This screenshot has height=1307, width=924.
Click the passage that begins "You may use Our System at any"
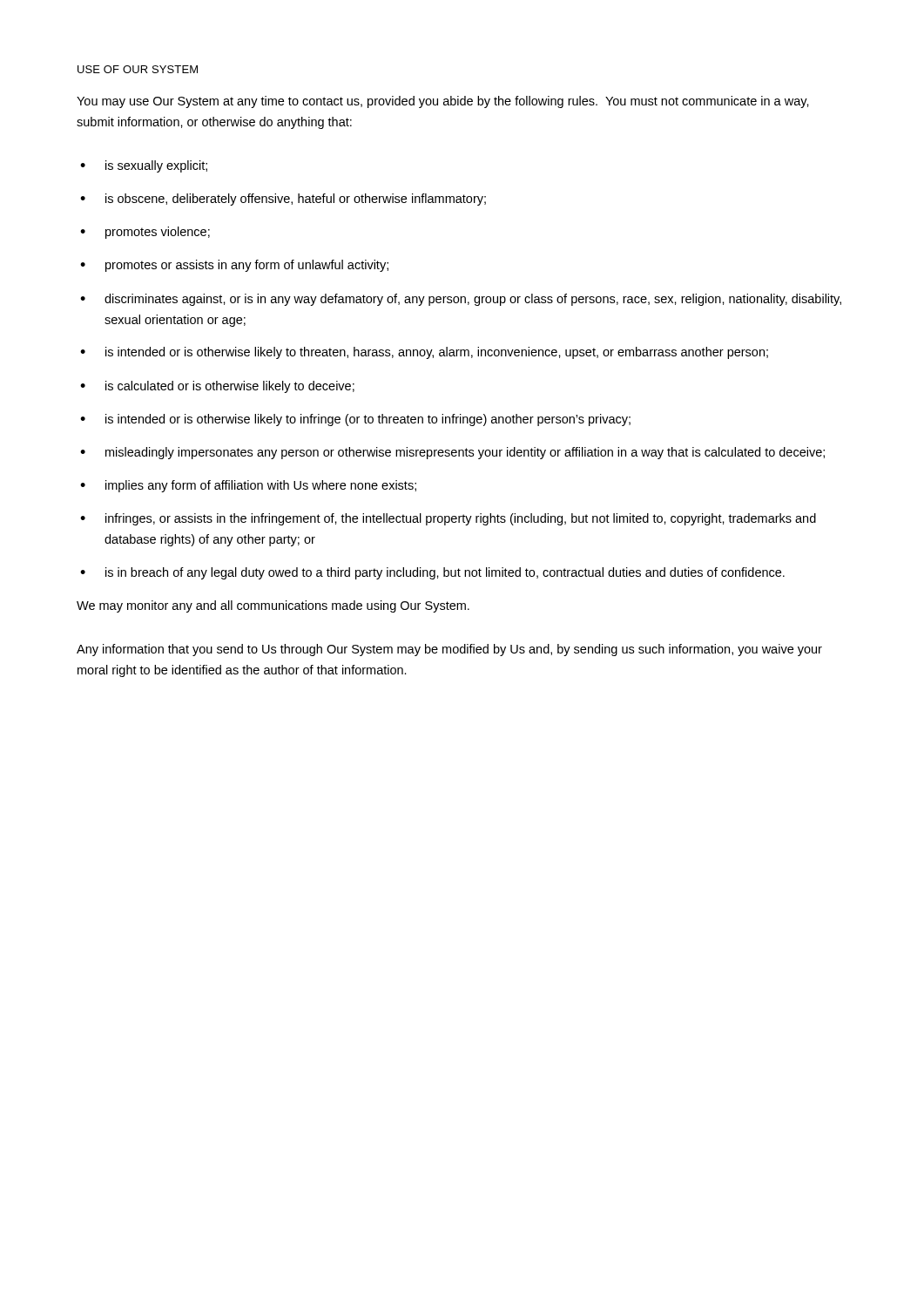click(x=443, y=111)
